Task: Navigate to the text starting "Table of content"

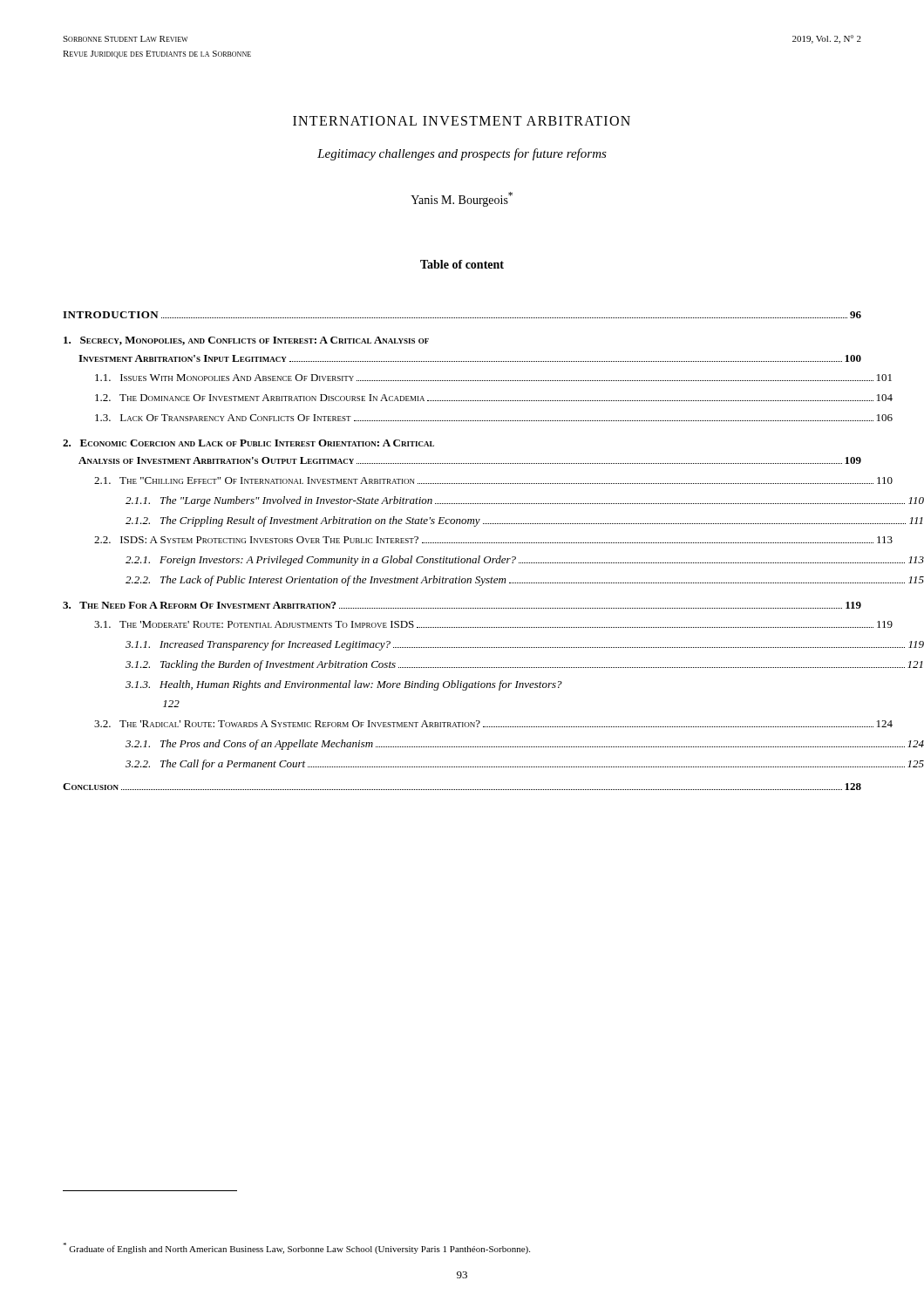Action: [x=462, y=265]
